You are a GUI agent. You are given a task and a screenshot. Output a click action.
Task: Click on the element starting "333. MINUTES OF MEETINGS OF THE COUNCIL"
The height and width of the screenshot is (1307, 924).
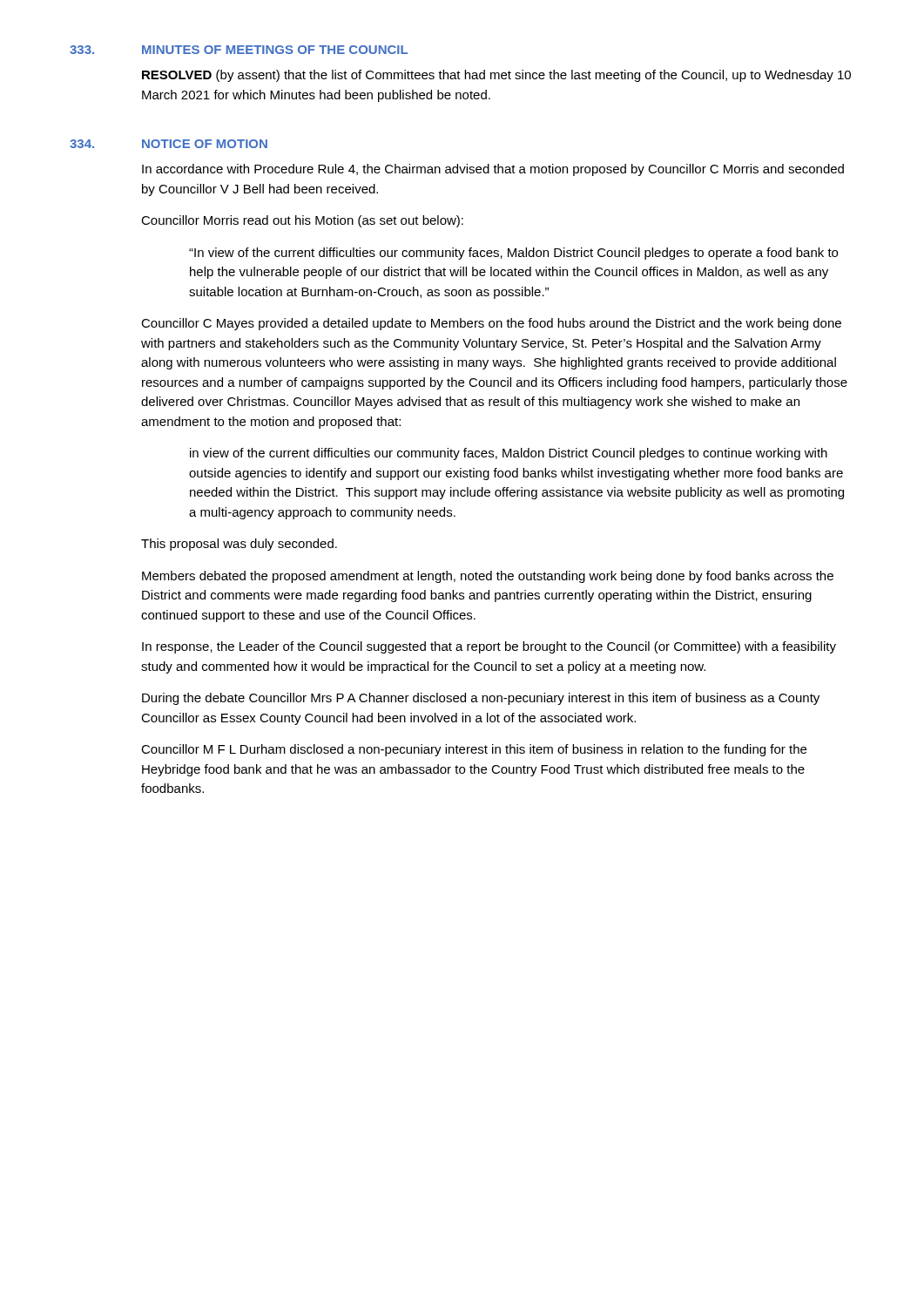tap(239, 49)
